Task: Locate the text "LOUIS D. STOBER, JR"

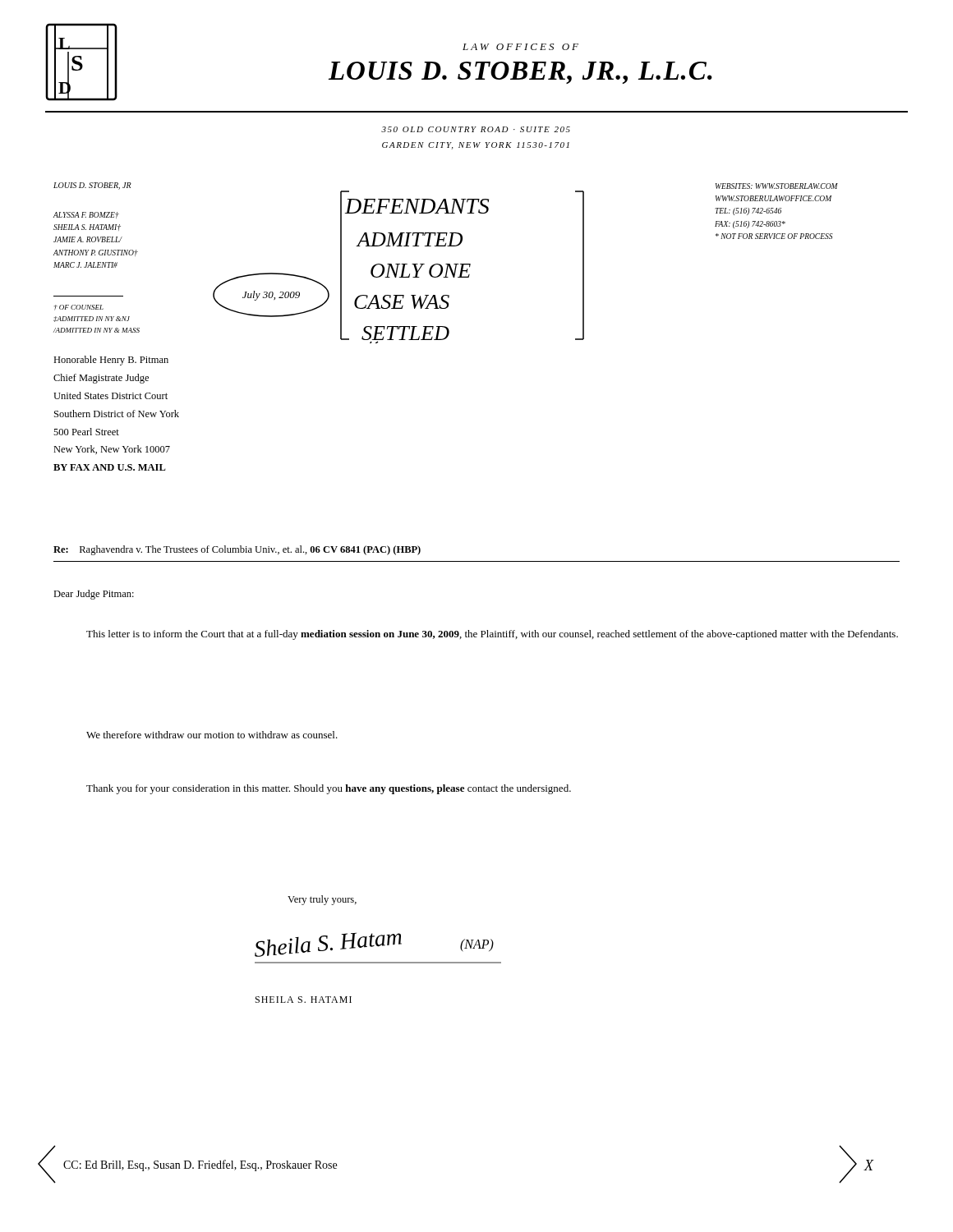Action: tap(92, 185)
